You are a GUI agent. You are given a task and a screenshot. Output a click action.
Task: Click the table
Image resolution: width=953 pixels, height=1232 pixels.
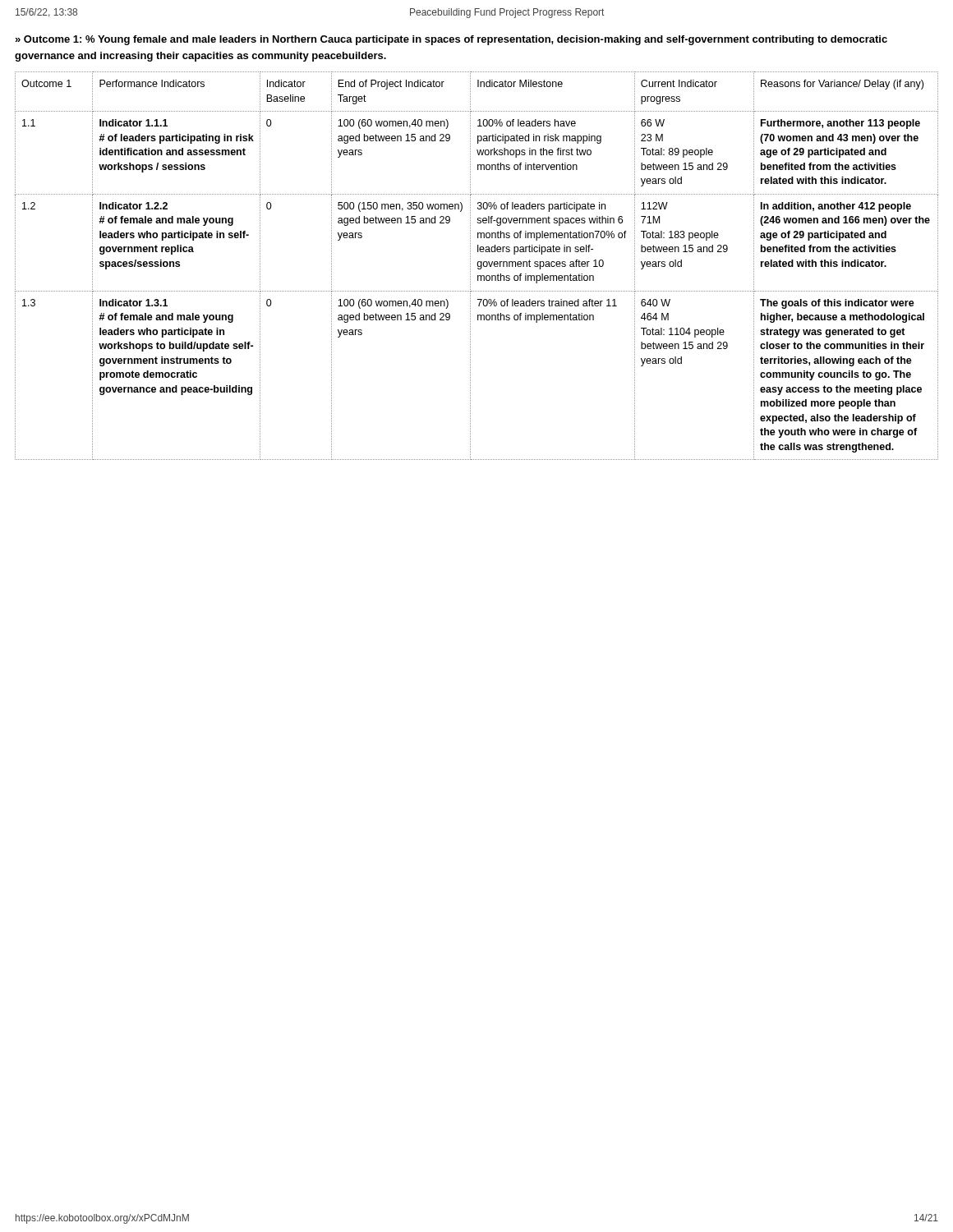(476, 266)
